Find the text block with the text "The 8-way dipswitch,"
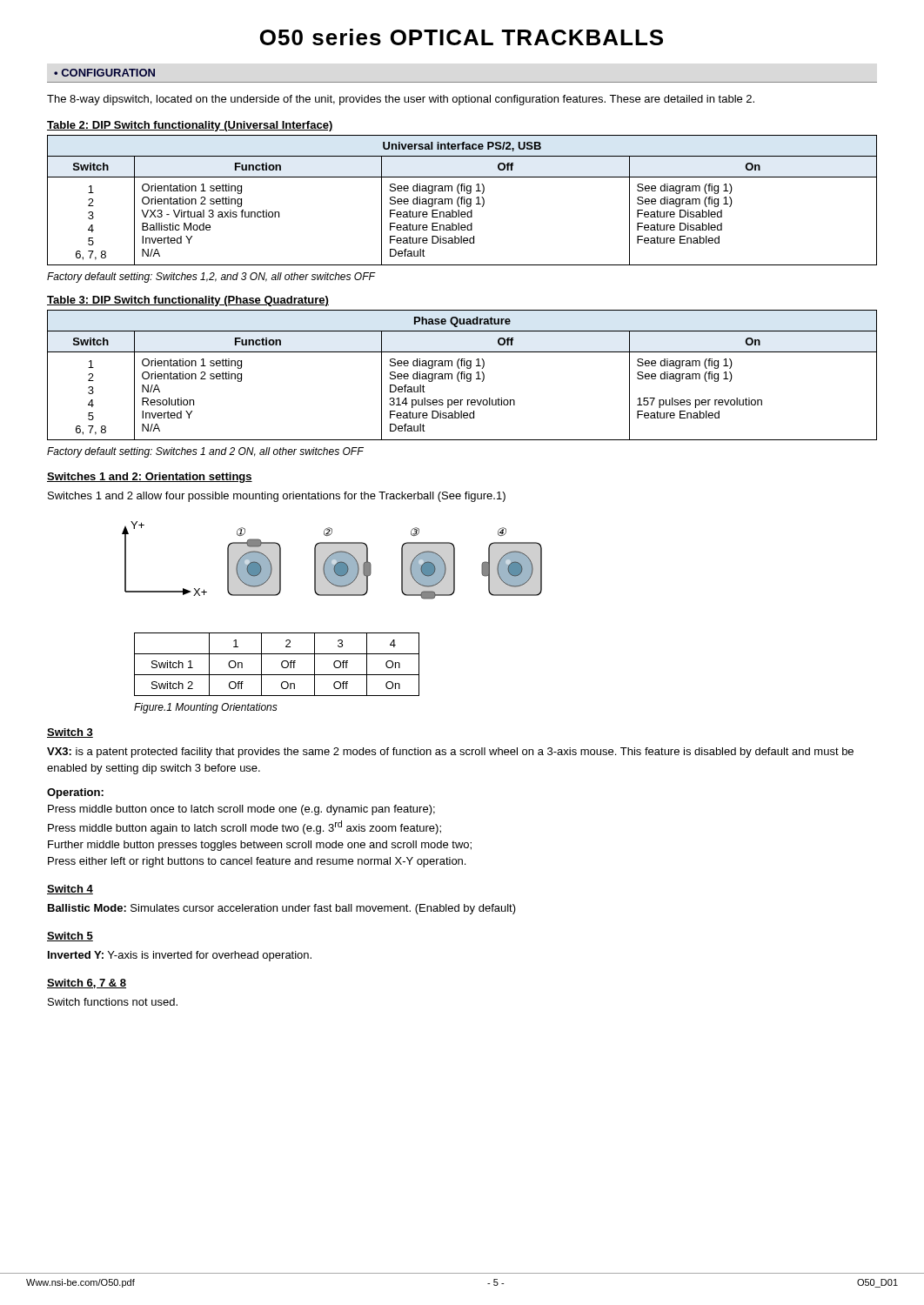Screen dimensions: 1305x924 [401, 99]
